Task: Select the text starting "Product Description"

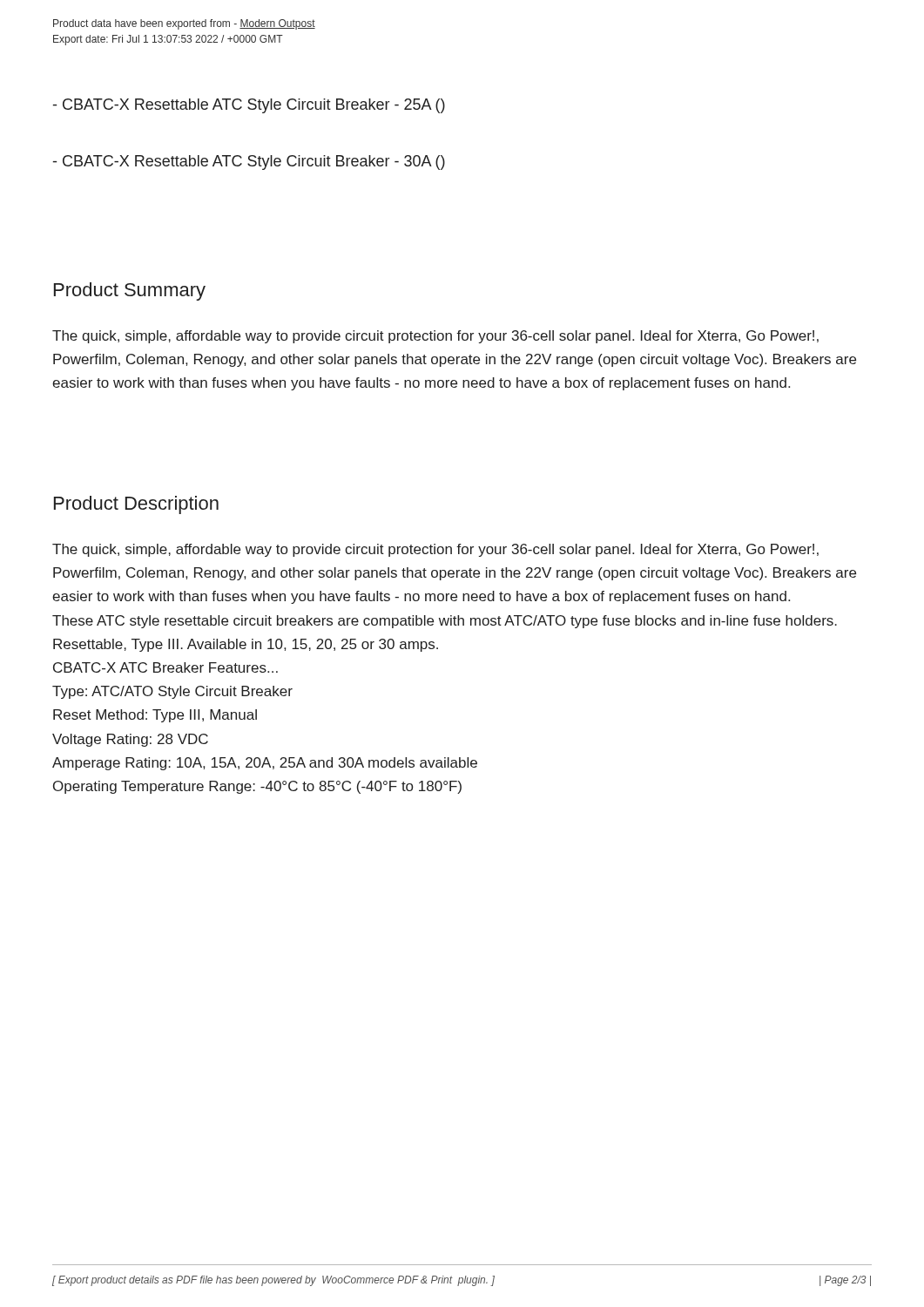Action: click(136, 503)
